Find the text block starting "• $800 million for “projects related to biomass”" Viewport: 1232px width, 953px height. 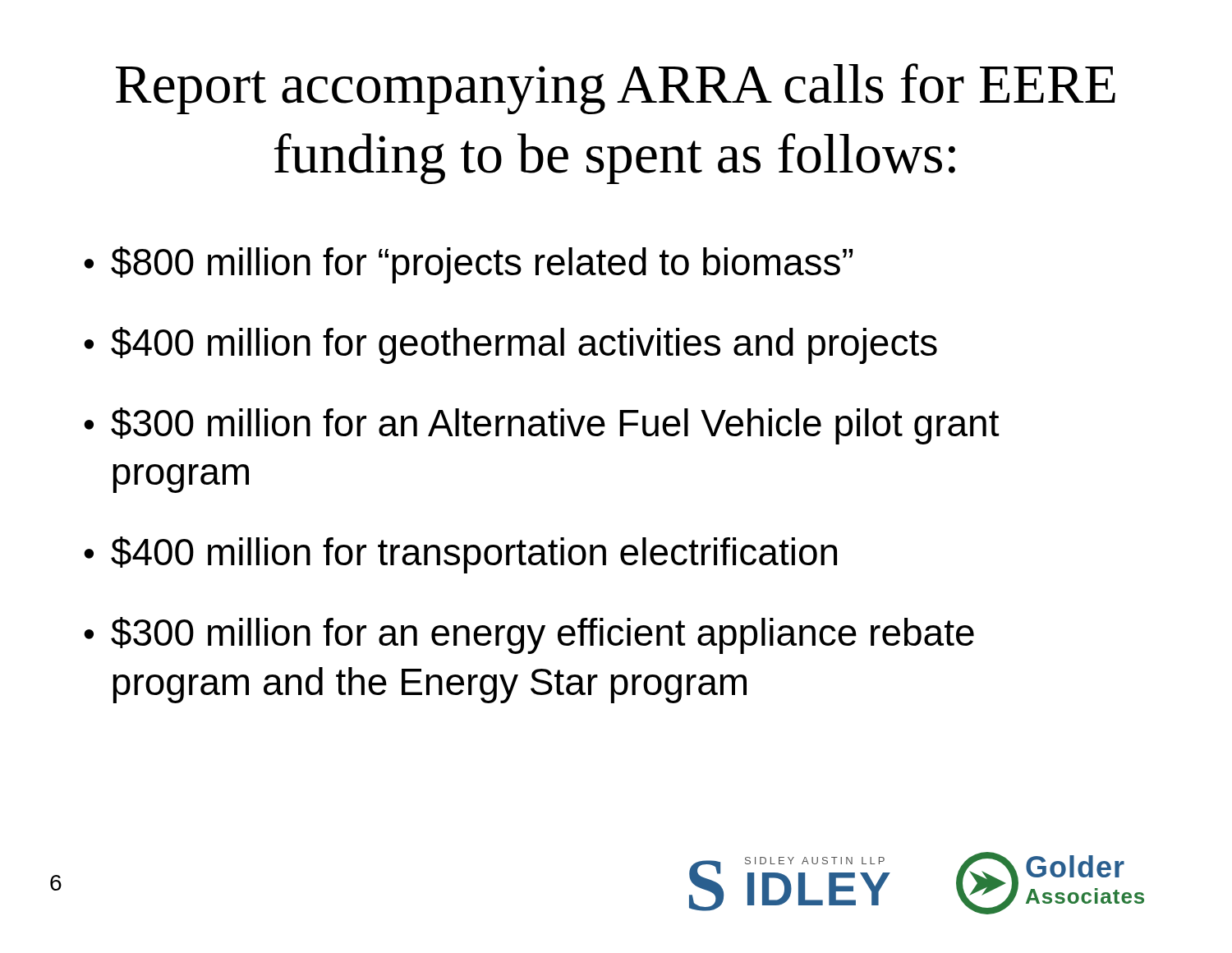coord(468,263)
